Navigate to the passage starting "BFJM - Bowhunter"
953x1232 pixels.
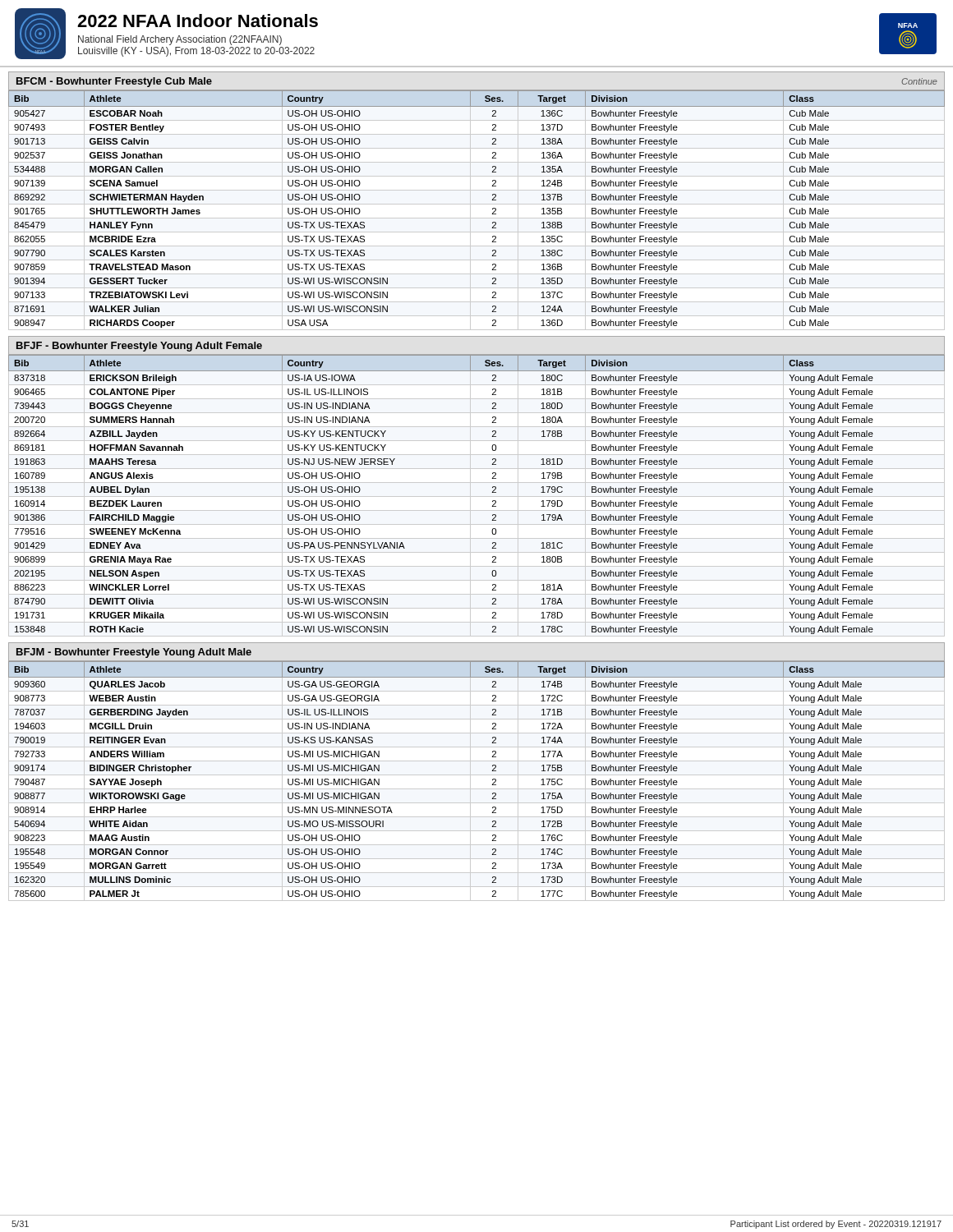[134, 652]
